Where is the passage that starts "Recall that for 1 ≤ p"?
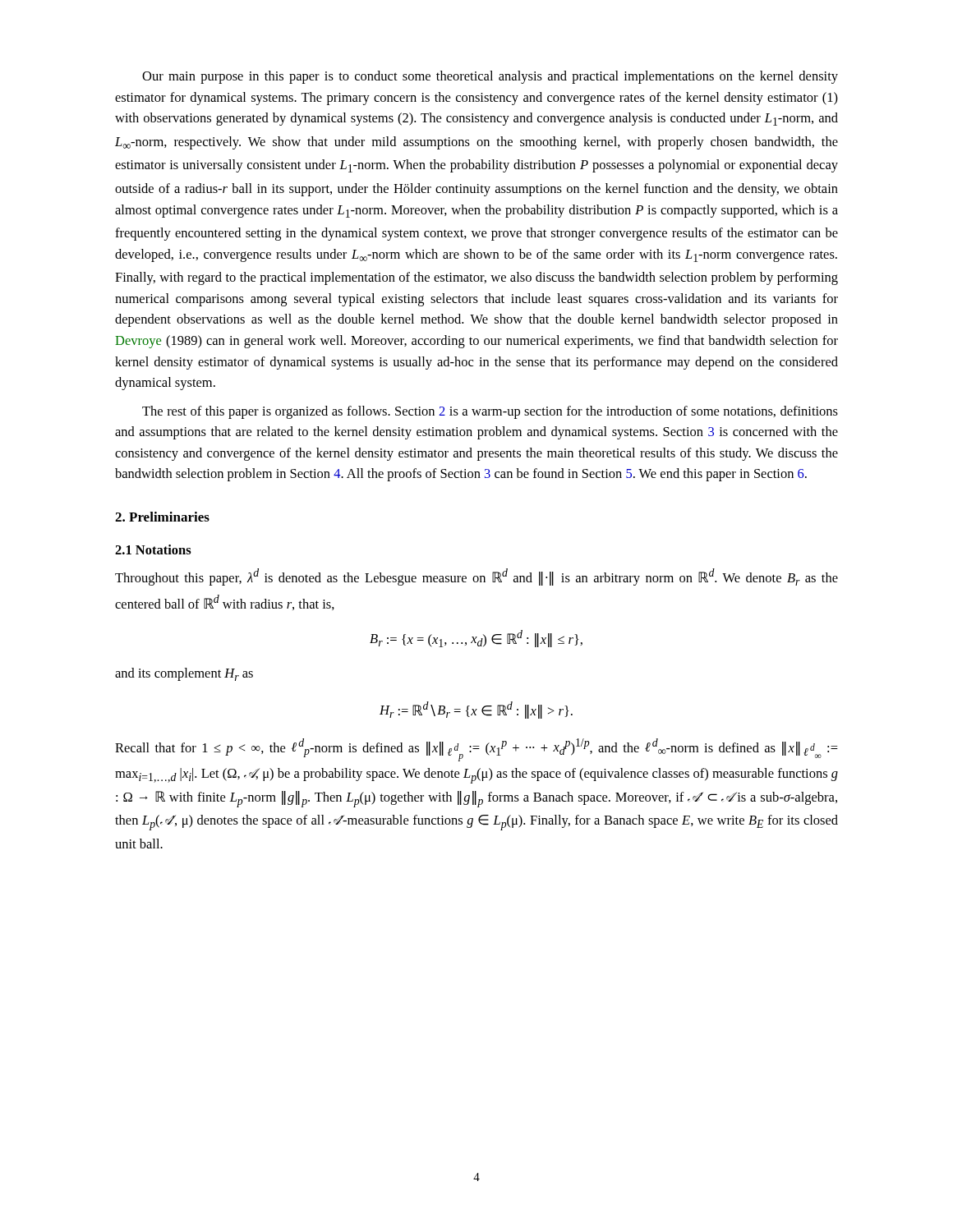Image resolution: width=953 pixels, height=1232 pixels. click(476, 795)
